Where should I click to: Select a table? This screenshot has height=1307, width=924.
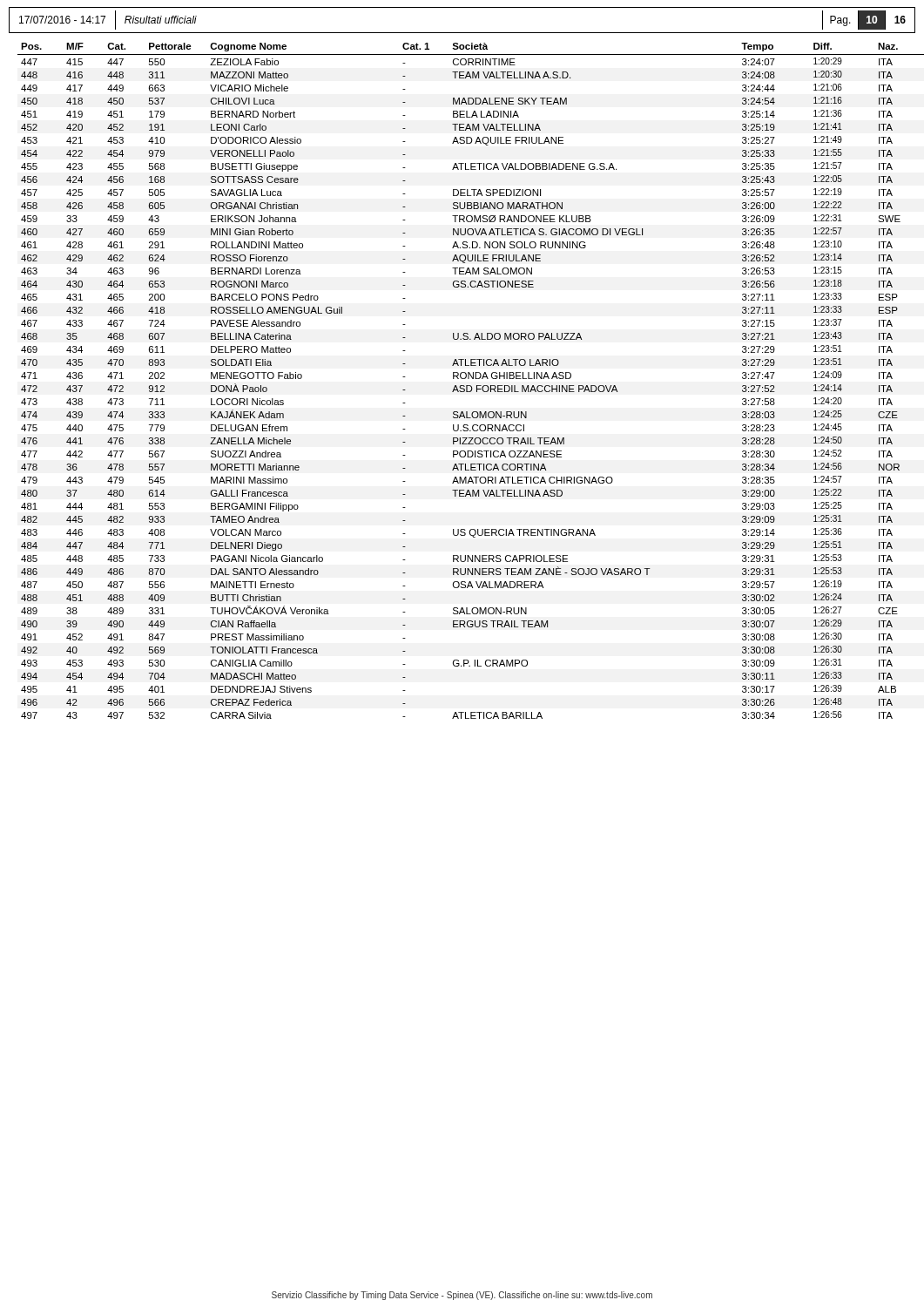pos(462,380)
